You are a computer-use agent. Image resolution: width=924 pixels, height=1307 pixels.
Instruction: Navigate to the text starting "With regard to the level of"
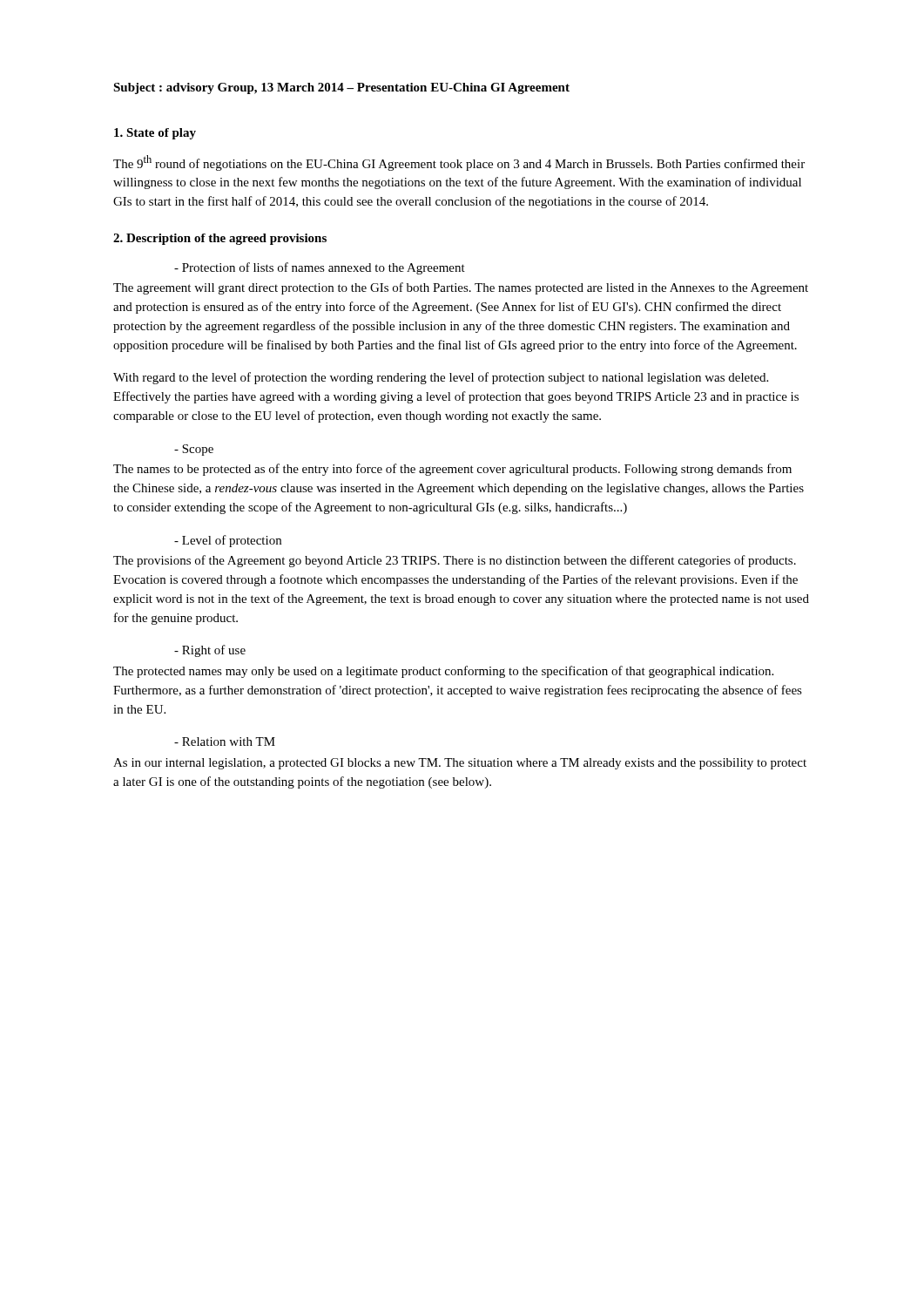tap(462, 397)
